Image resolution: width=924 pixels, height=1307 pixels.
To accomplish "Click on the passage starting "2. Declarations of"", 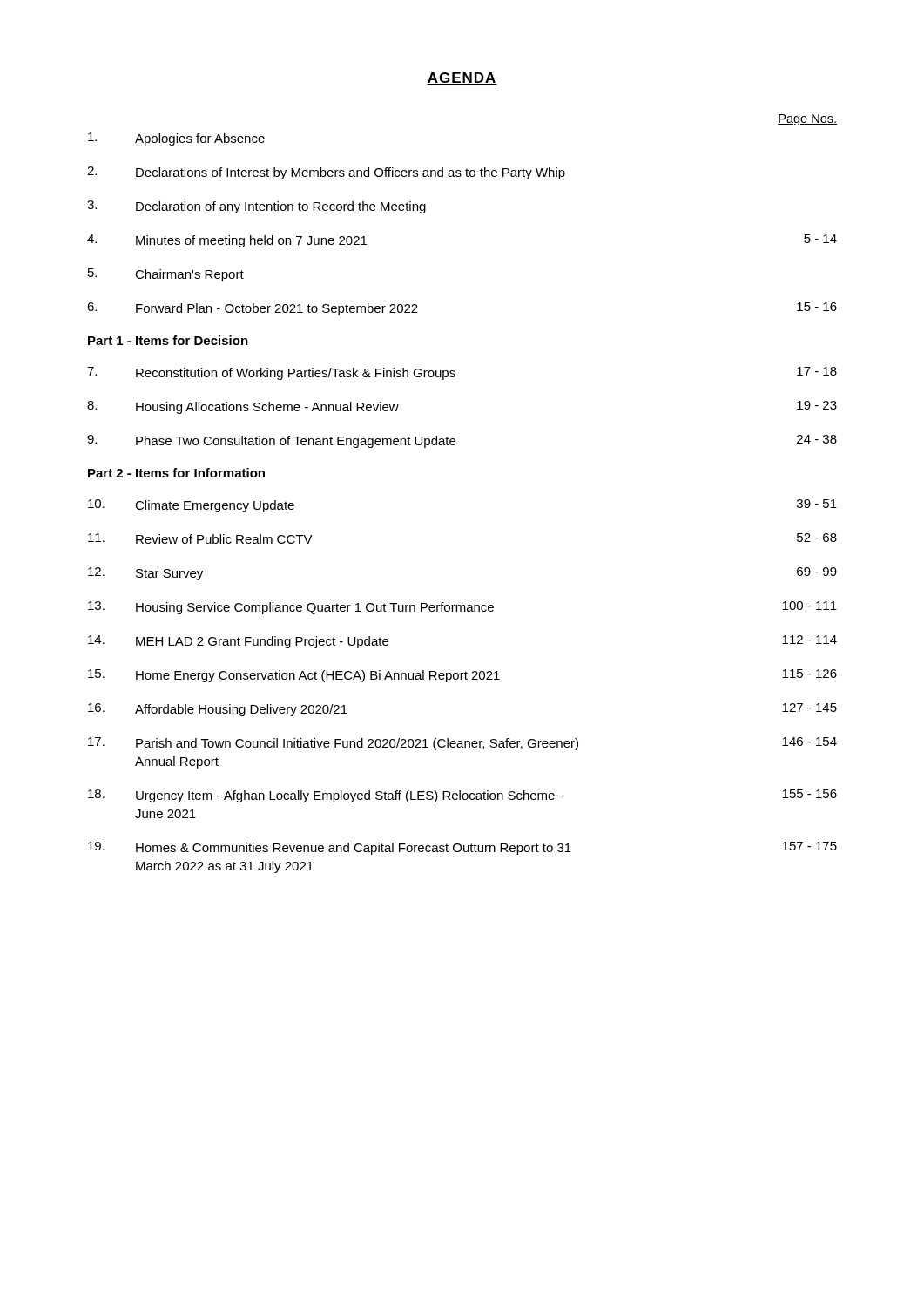I will (x=423, y=172).
